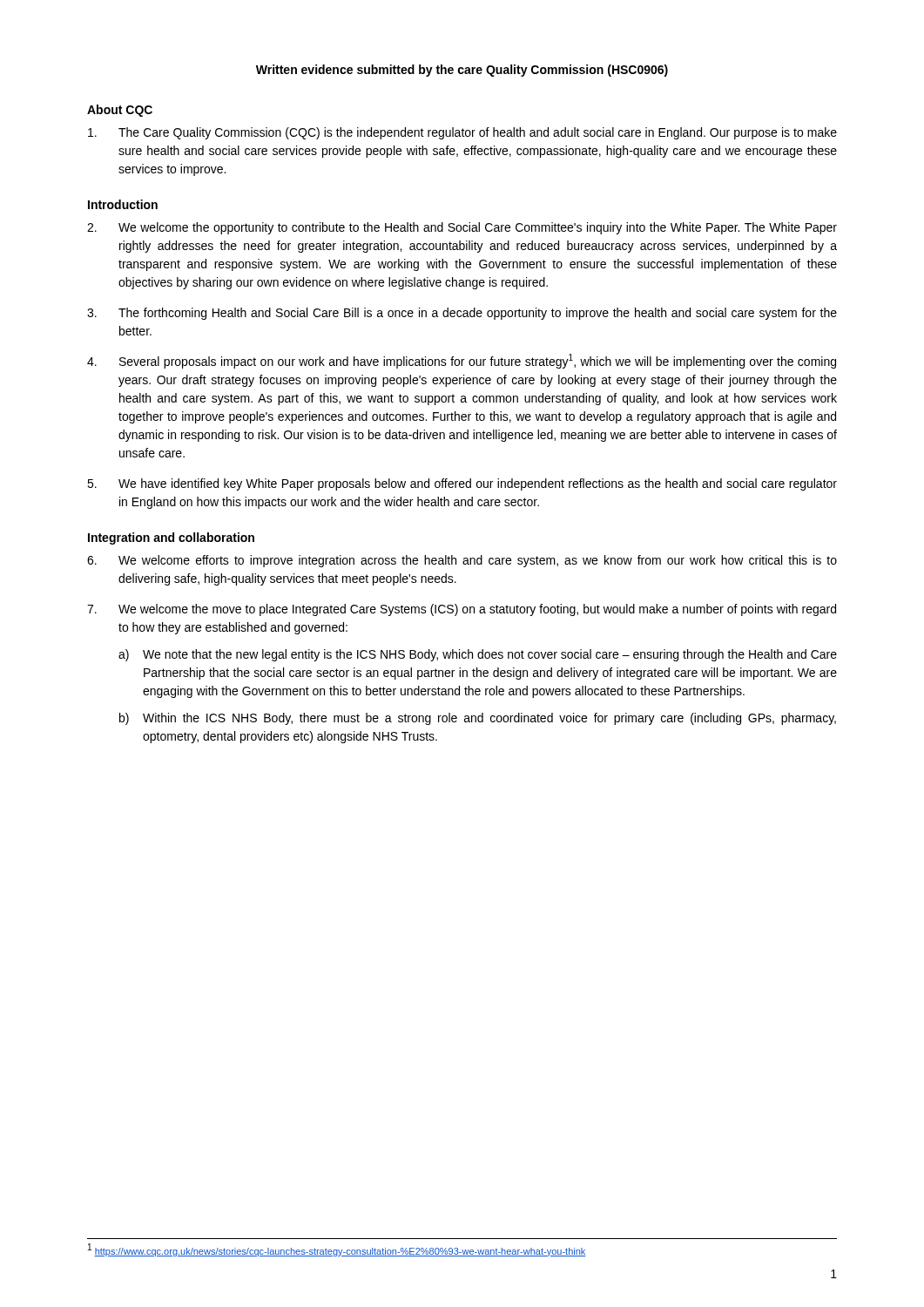The width and height of the screenshot is (924, 1307).
Task: Select the text starting "Integration and collaboration"
Action: pyautogui.click(x=171, y=538)
